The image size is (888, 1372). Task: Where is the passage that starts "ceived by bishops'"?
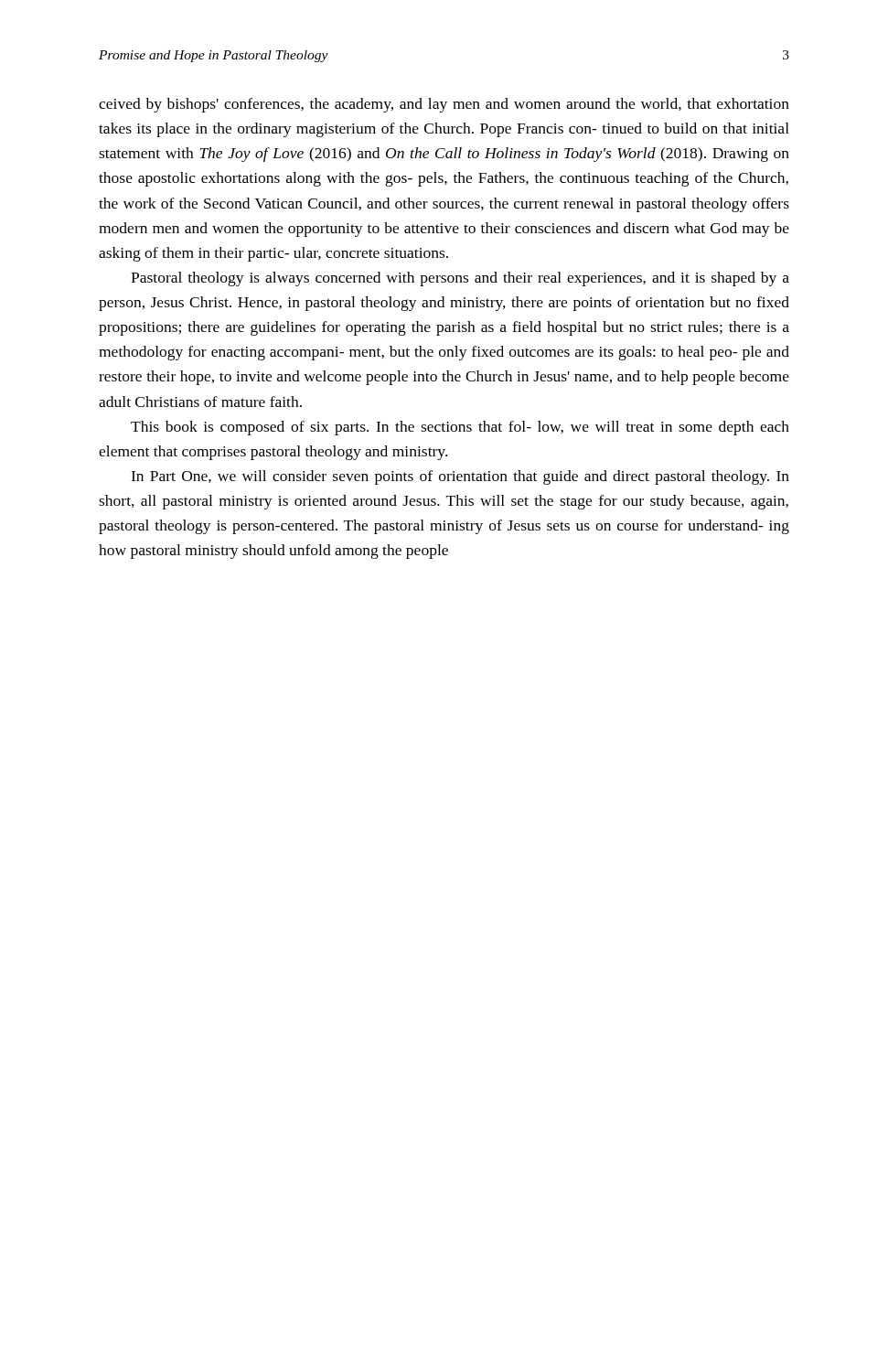[444, 178]
